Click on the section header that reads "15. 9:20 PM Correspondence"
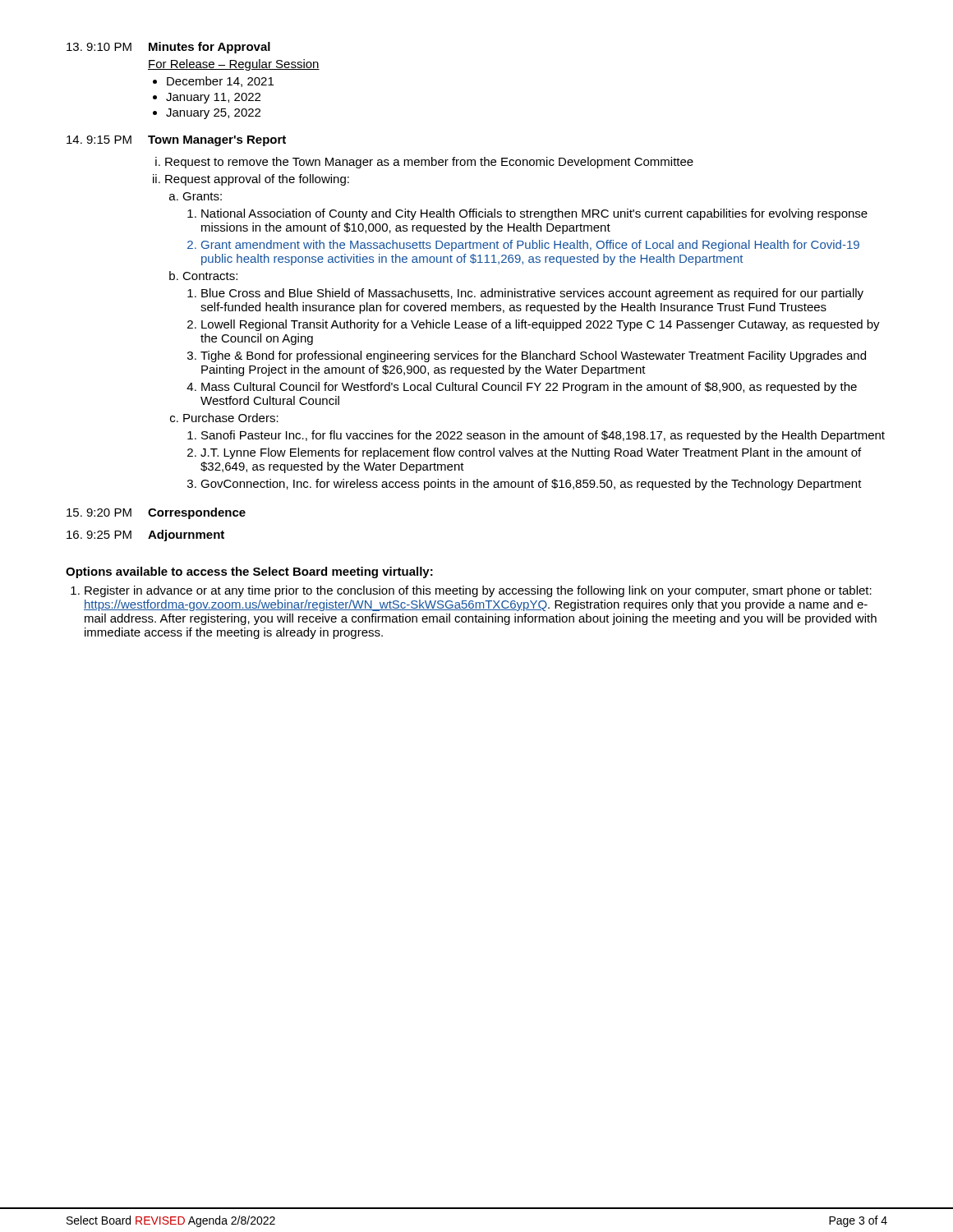This screenshot has height=1232, width=953. pyautogui.click(x=156, y=512)
